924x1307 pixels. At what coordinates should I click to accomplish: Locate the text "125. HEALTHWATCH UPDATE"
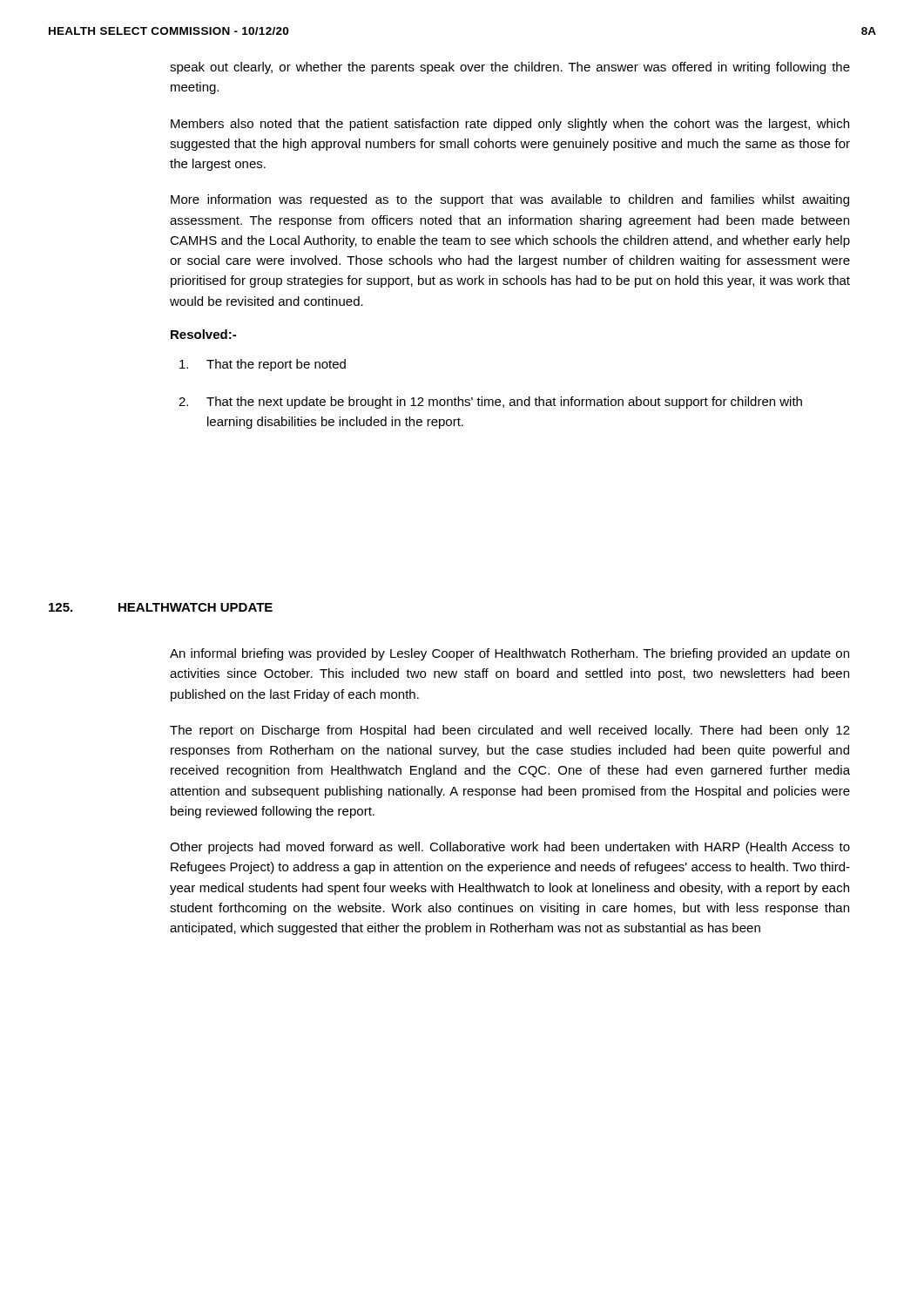(160, 607)
